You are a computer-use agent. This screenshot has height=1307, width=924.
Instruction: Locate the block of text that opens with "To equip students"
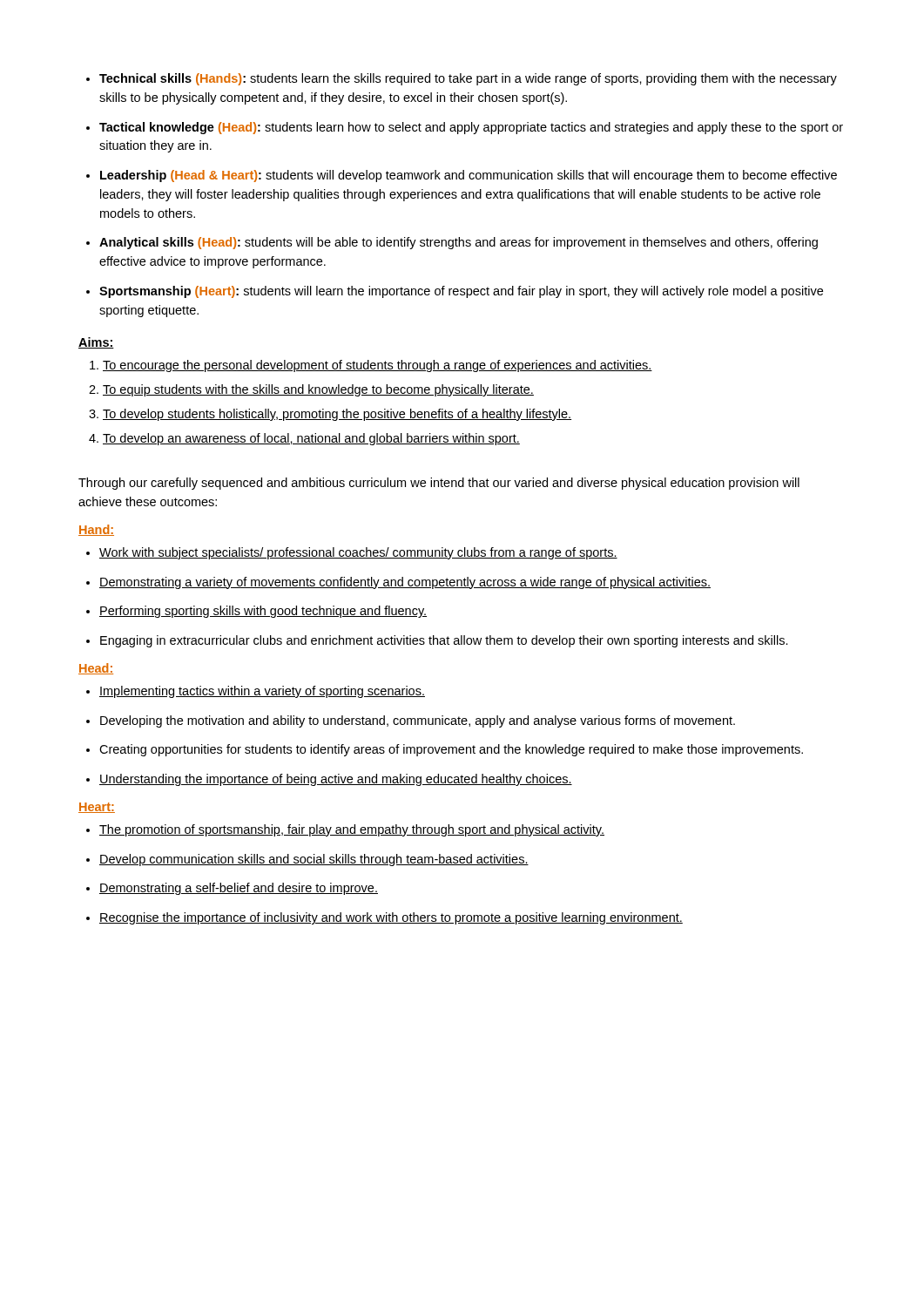pyautogui.click(x=474, y=390)
